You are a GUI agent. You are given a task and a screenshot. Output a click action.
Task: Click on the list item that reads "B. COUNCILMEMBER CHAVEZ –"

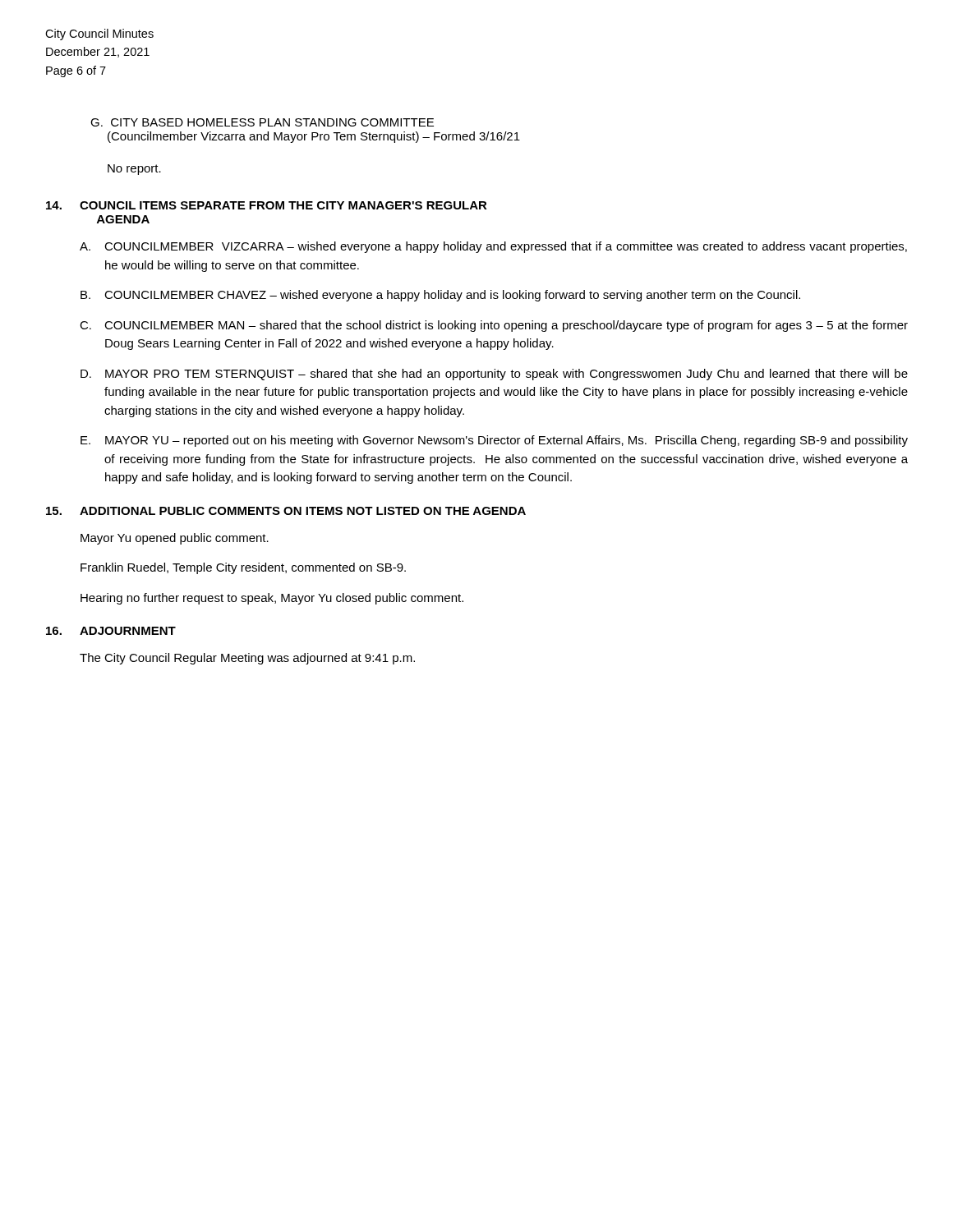coord(494,295)
